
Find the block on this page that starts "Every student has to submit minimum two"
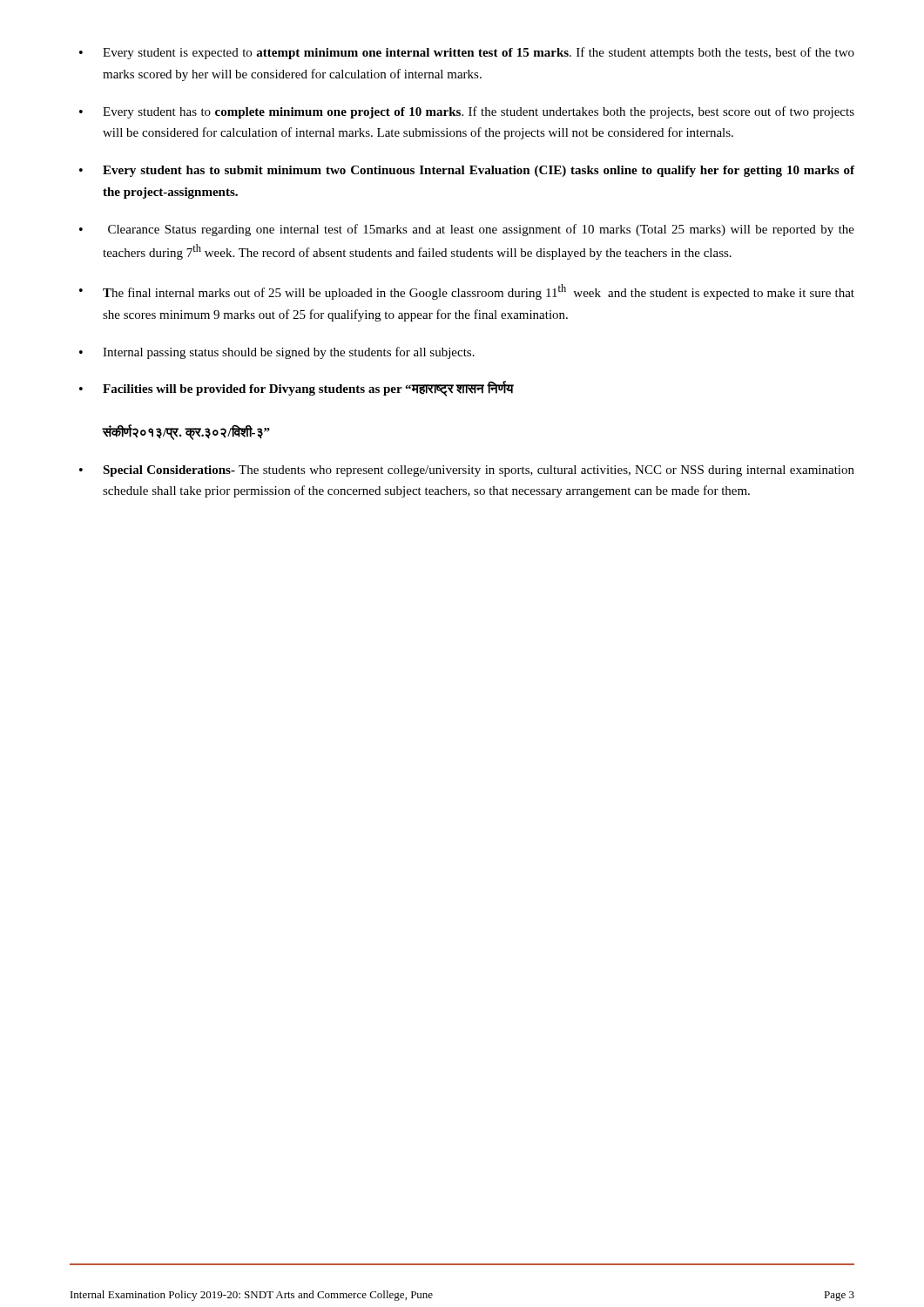point(479,181)
